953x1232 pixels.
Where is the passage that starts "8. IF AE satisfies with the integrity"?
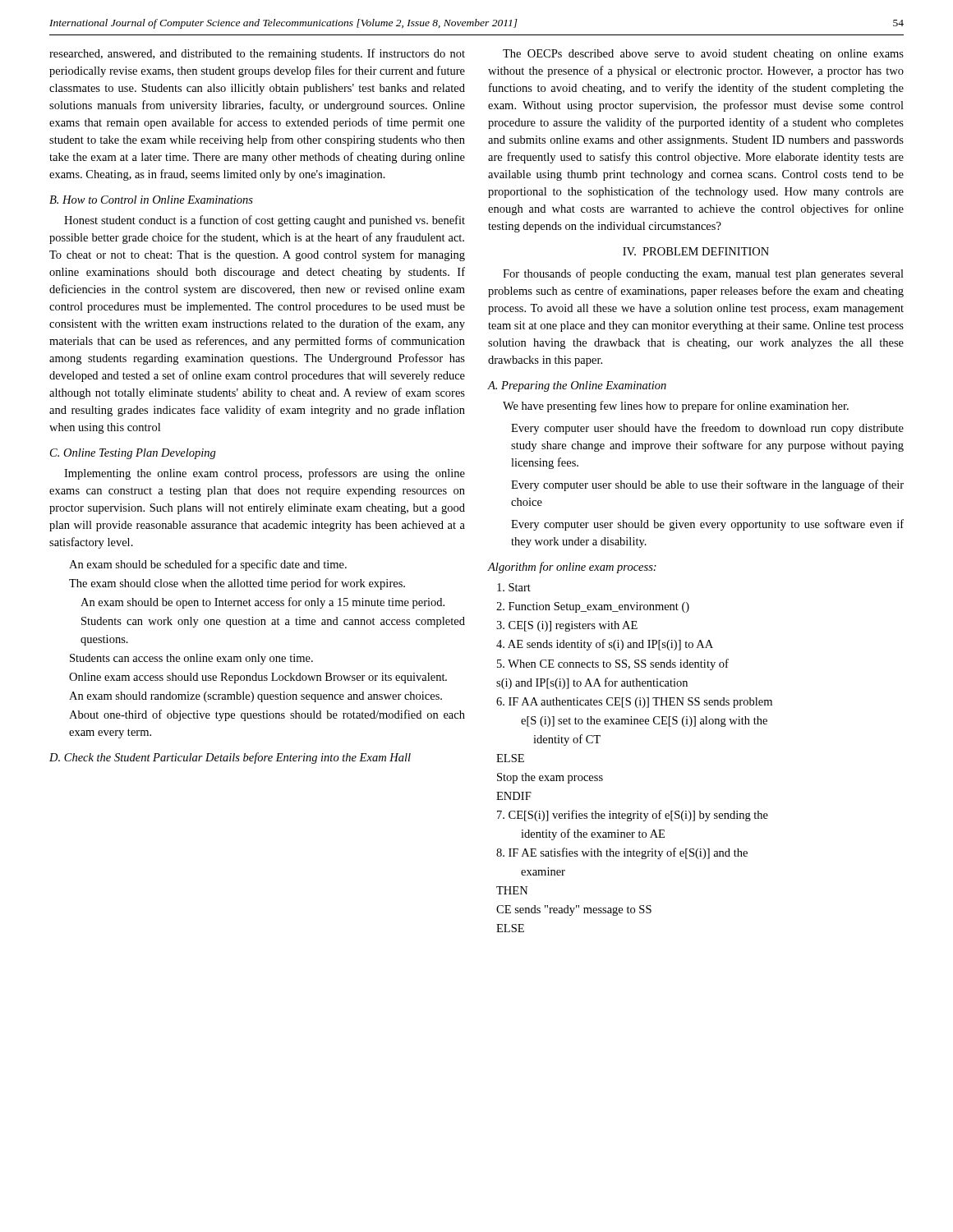(x=622, y=852)
